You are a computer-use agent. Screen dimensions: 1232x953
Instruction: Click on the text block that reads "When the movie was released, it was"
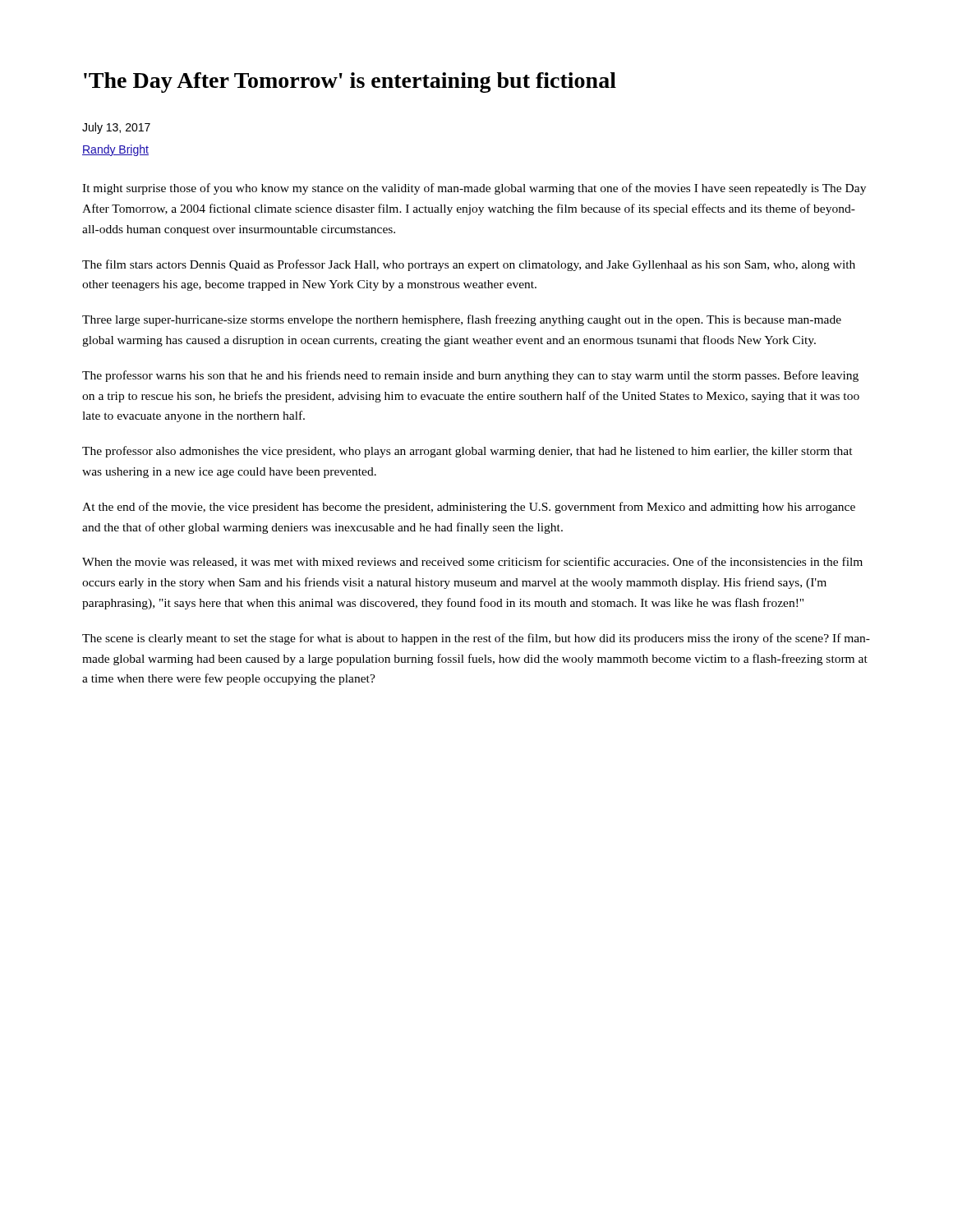473,582
